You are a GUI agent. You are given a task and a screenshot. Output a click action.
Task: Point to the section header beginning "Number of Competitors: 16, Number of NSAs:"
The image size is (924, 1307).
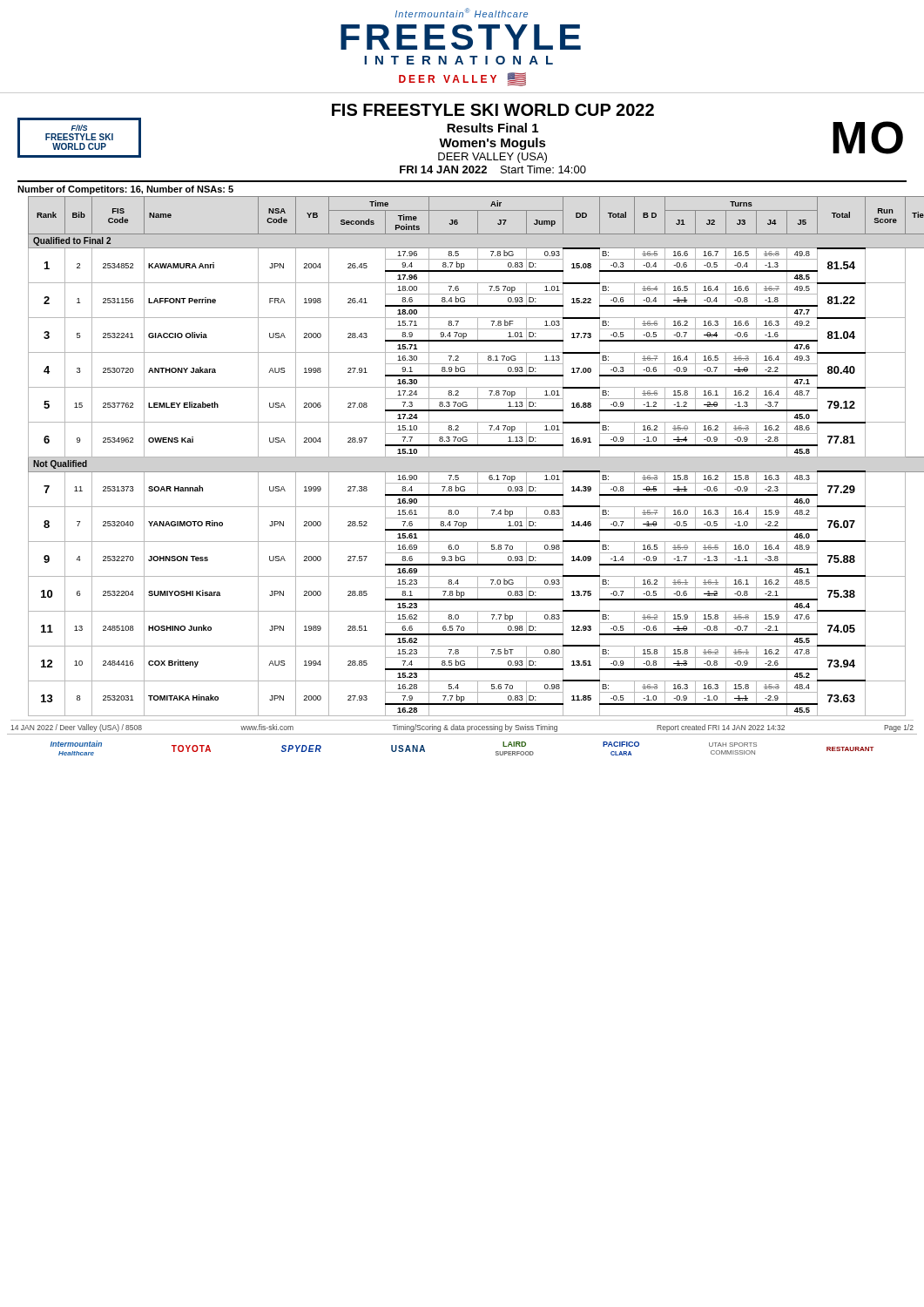coord(125,189)
